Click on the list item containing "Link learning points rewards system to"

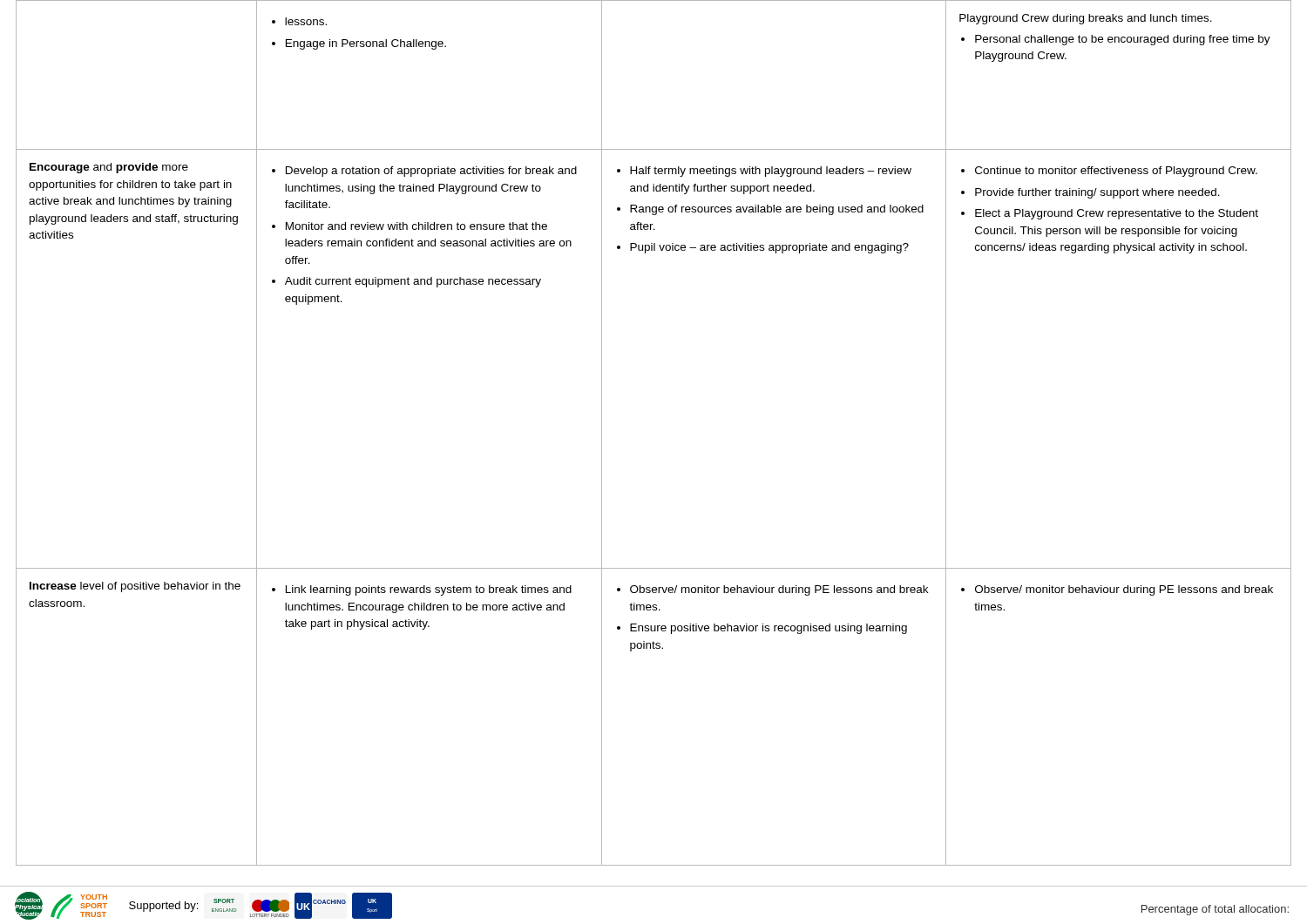(429, 606)
